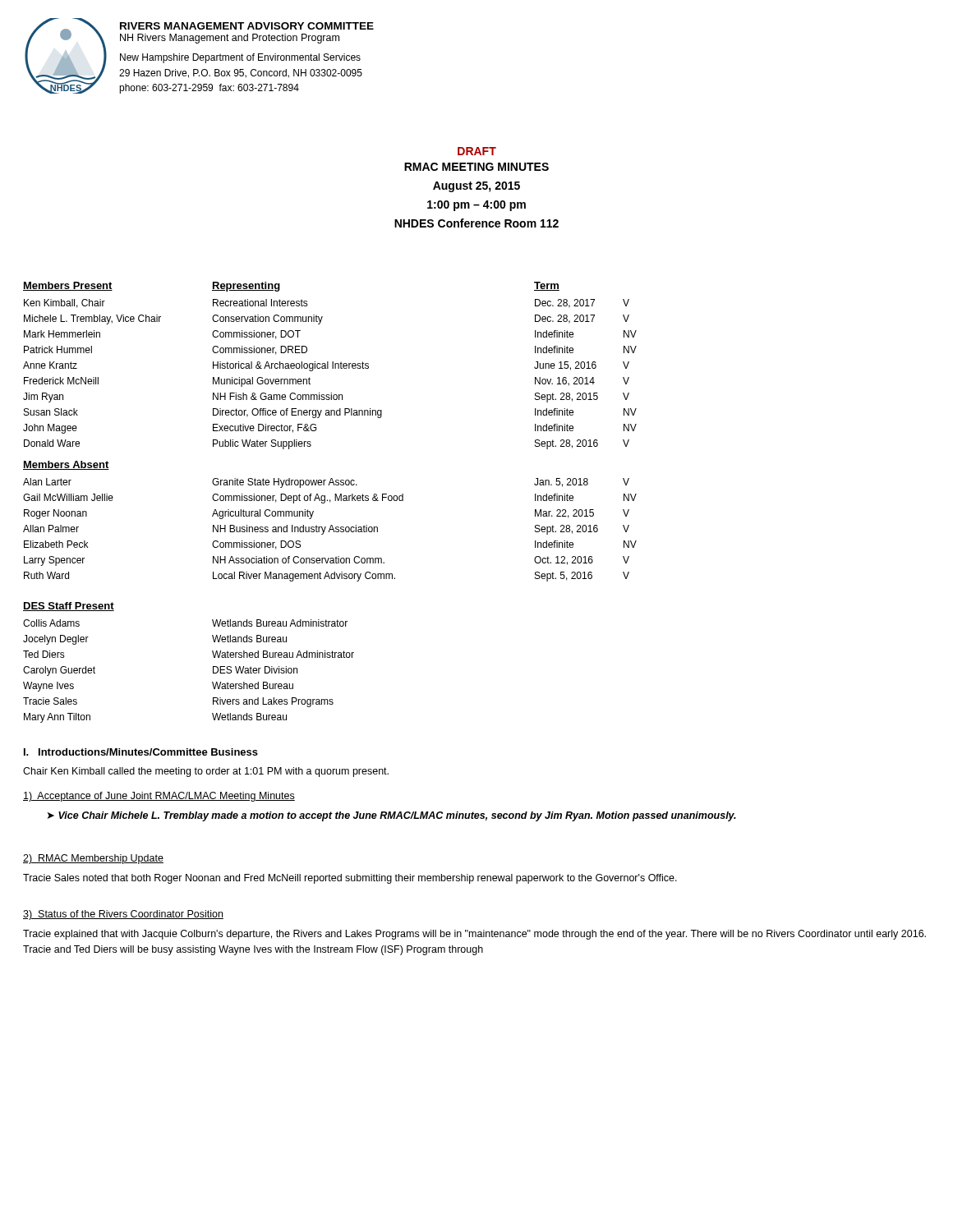Viewport: 953px width, 1232px height.
Task: Point to the region starting "I. Introductions/Minutes/Committee Business"
Action: tap(140, 752)
